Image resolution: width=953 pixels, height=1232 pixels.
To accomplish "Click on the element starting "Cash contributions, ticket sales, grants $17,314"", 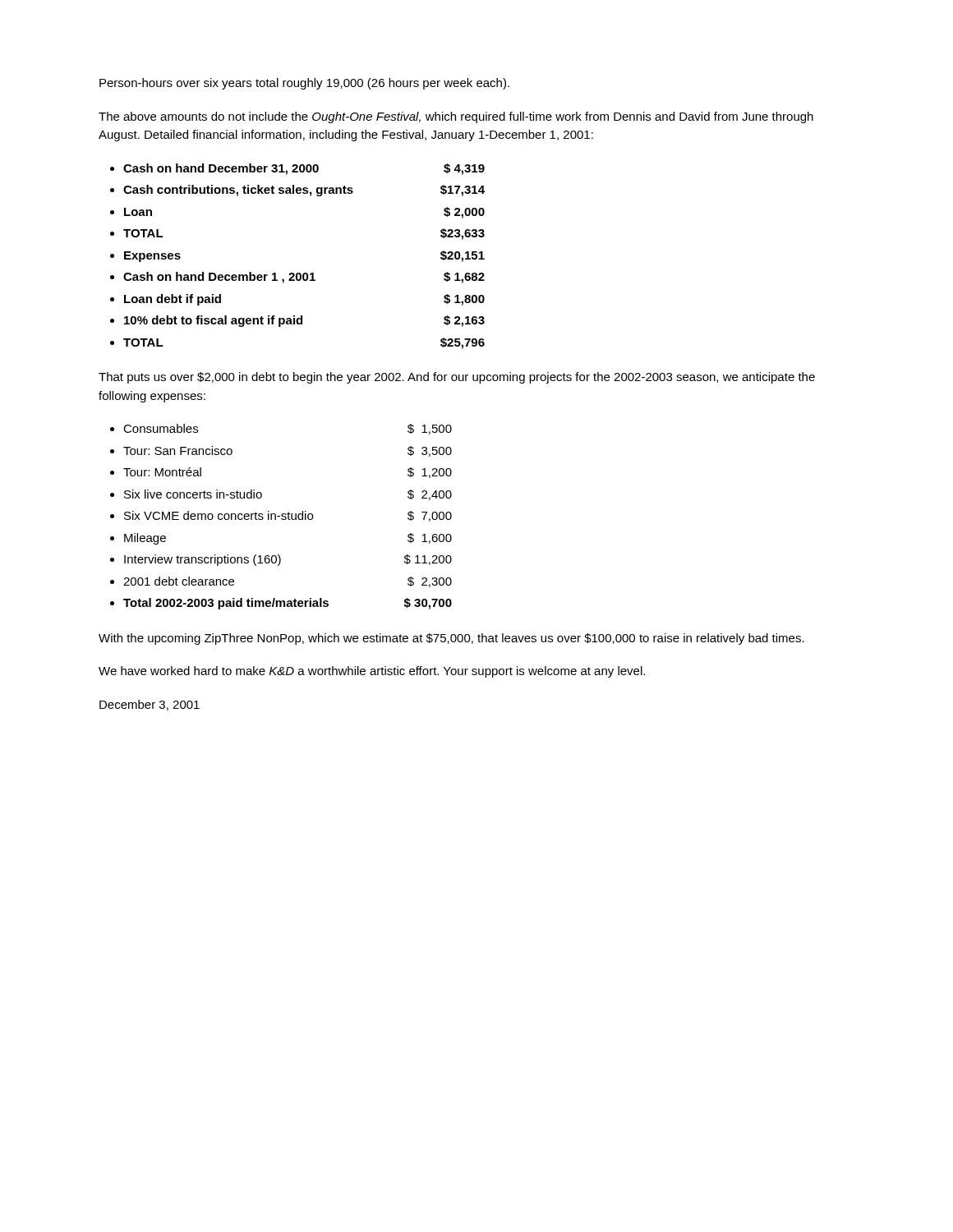I will pos(489,190).
